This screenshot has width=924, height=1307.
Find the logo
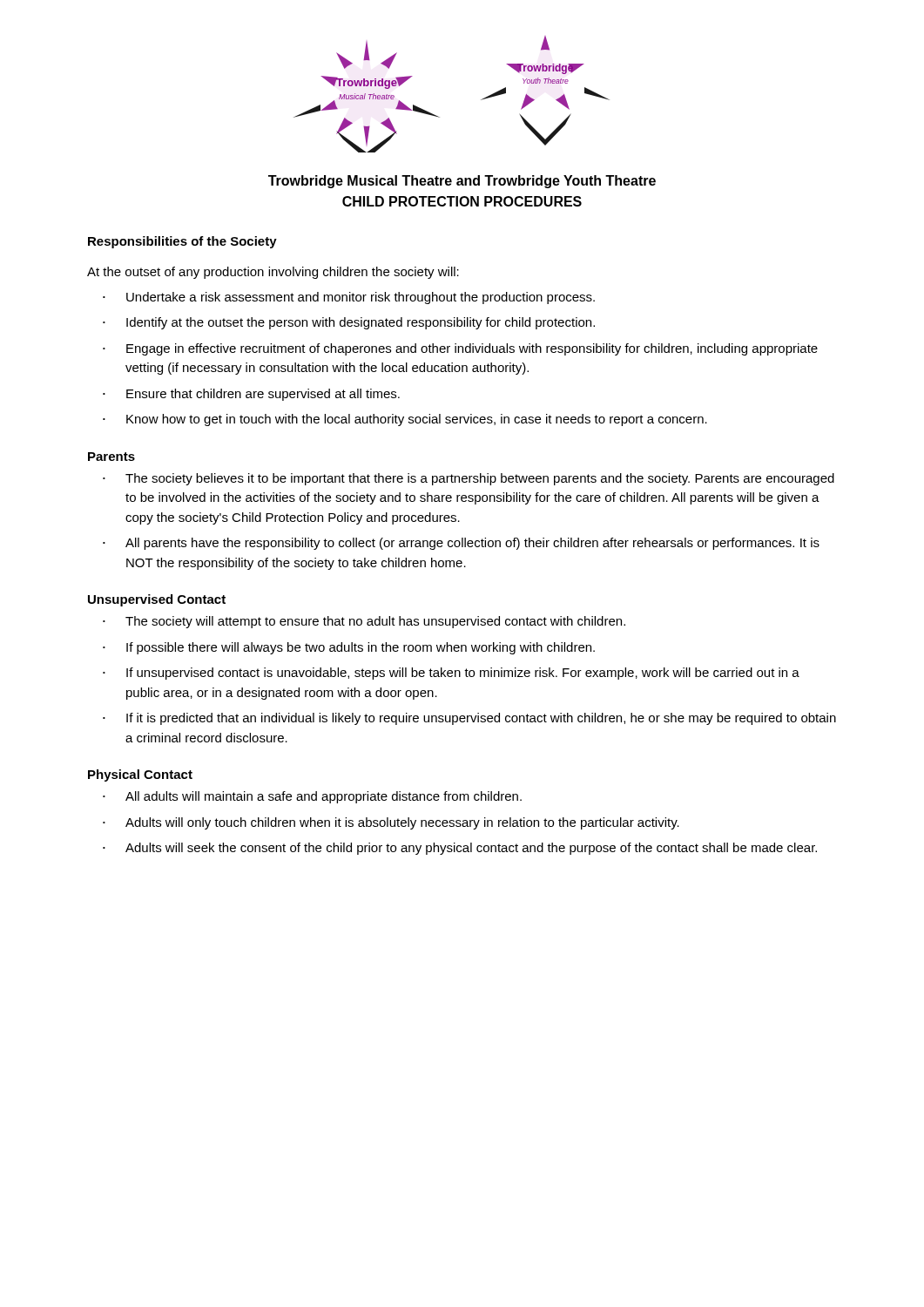point(462,91)
